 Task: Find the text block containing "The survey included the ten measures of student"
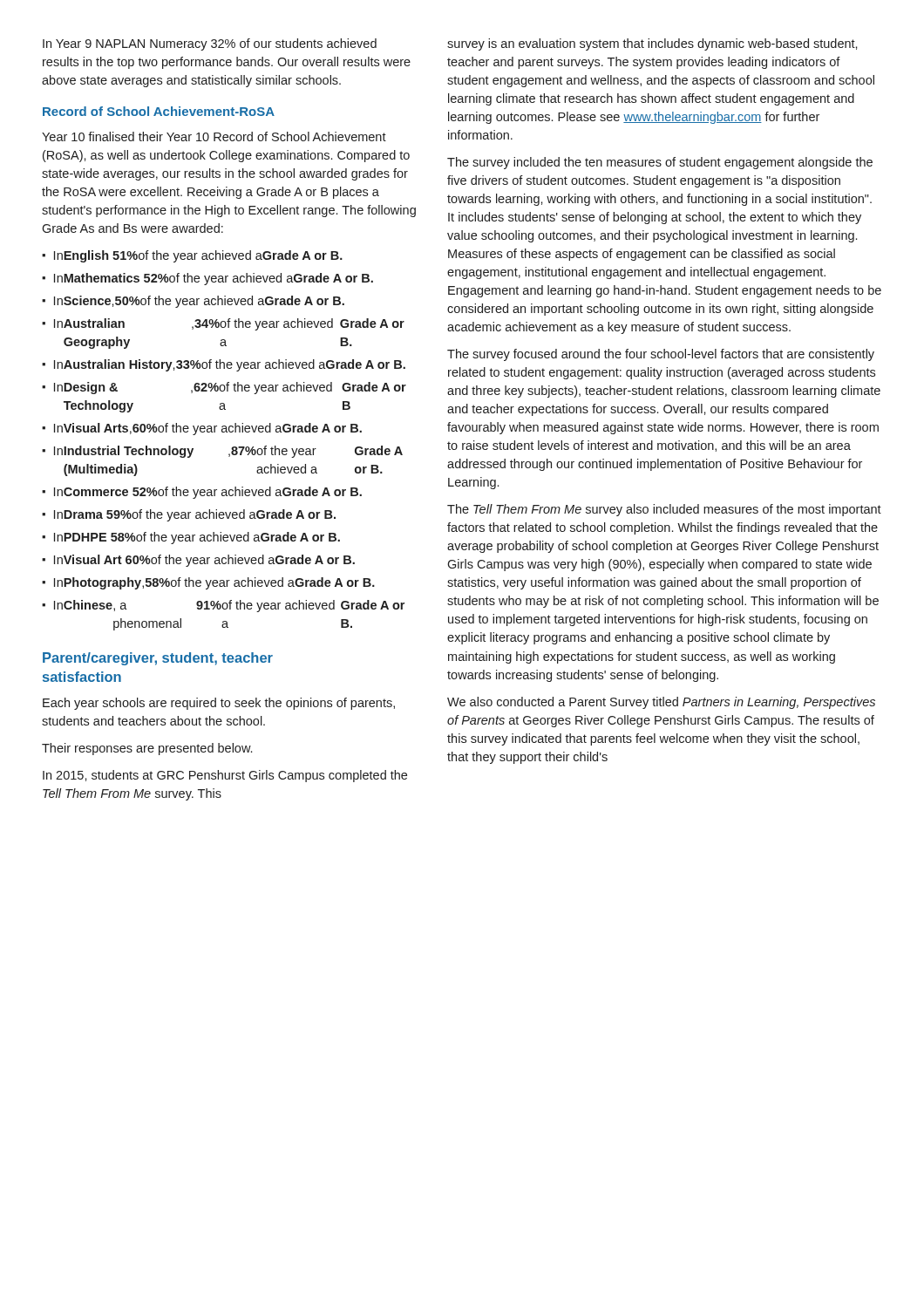tap(665, 245)
